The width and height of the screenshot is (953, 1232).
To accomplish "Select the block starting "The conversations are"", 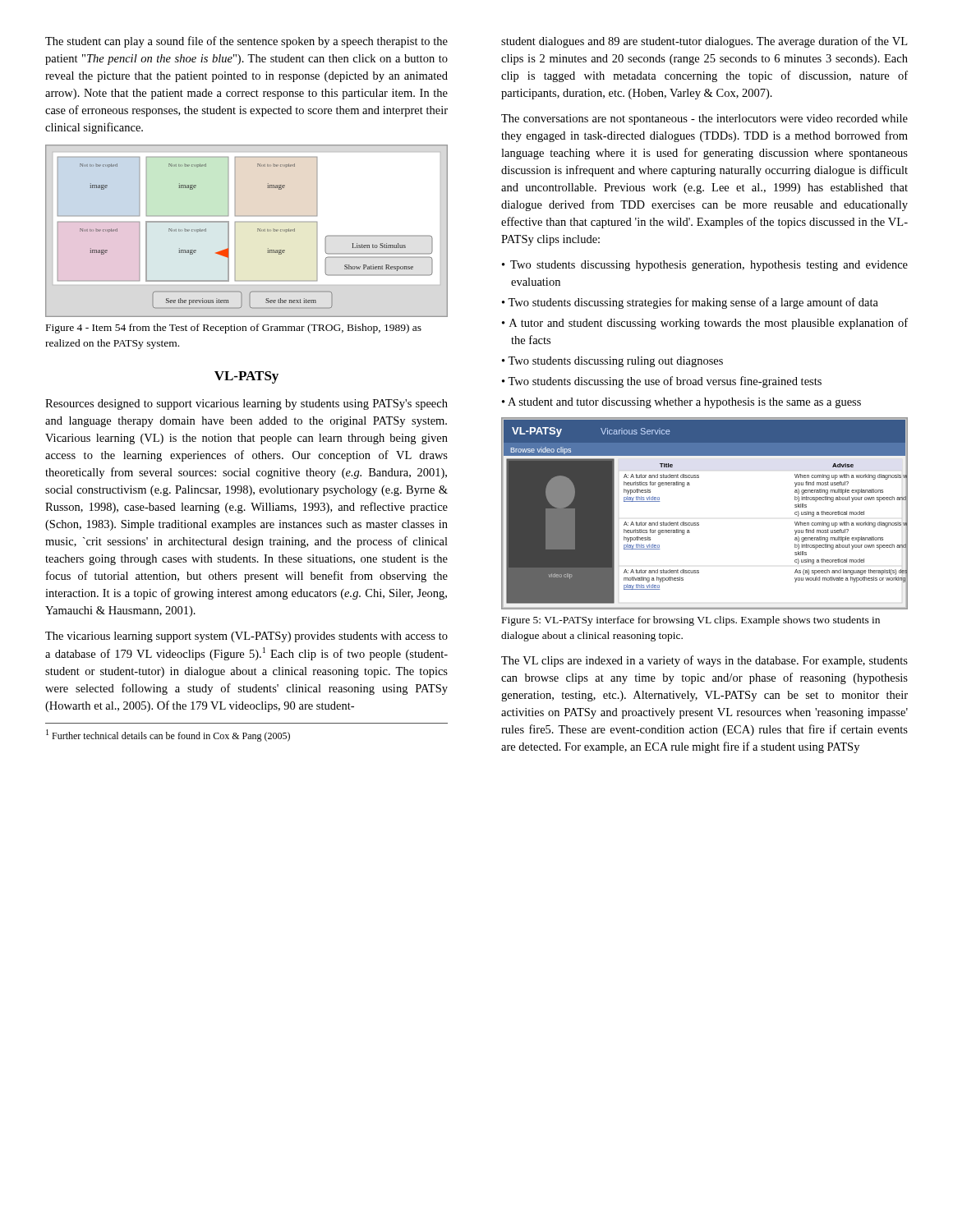I will (705, 179).
